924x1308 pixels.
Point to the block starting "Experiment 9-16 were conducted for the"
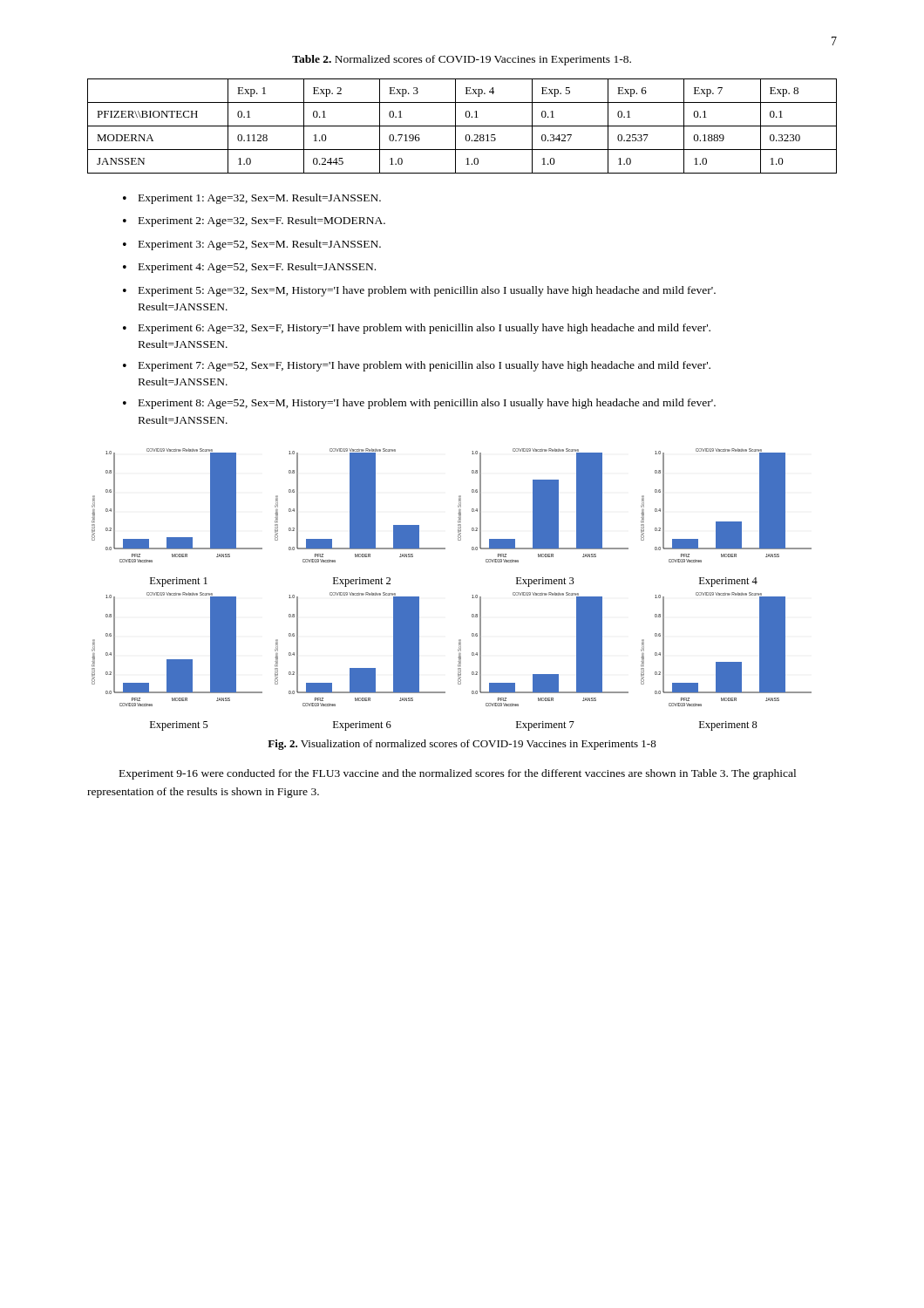442,782
